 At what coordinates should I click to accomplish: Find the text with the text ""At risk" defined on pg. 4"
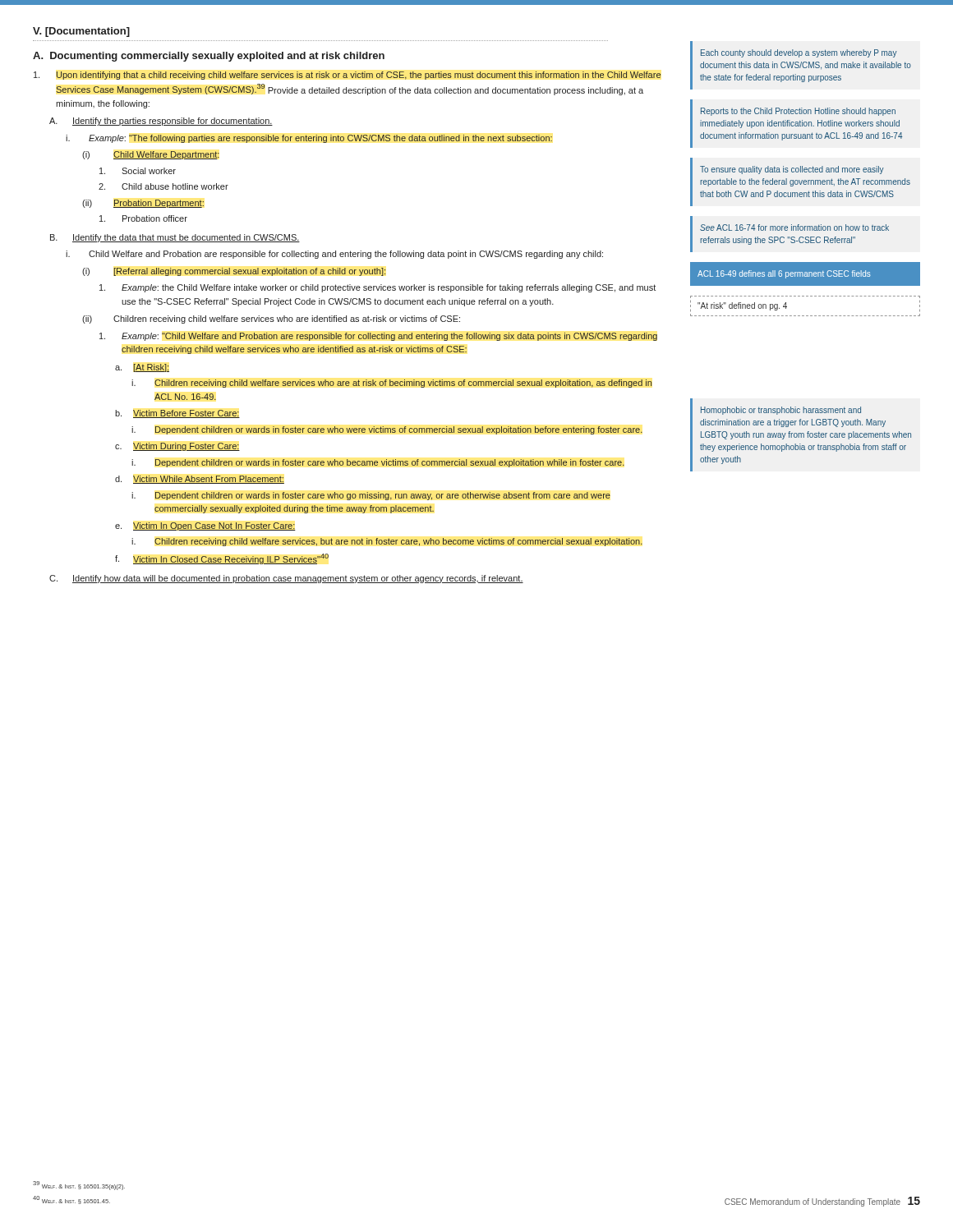coord(805,306)
